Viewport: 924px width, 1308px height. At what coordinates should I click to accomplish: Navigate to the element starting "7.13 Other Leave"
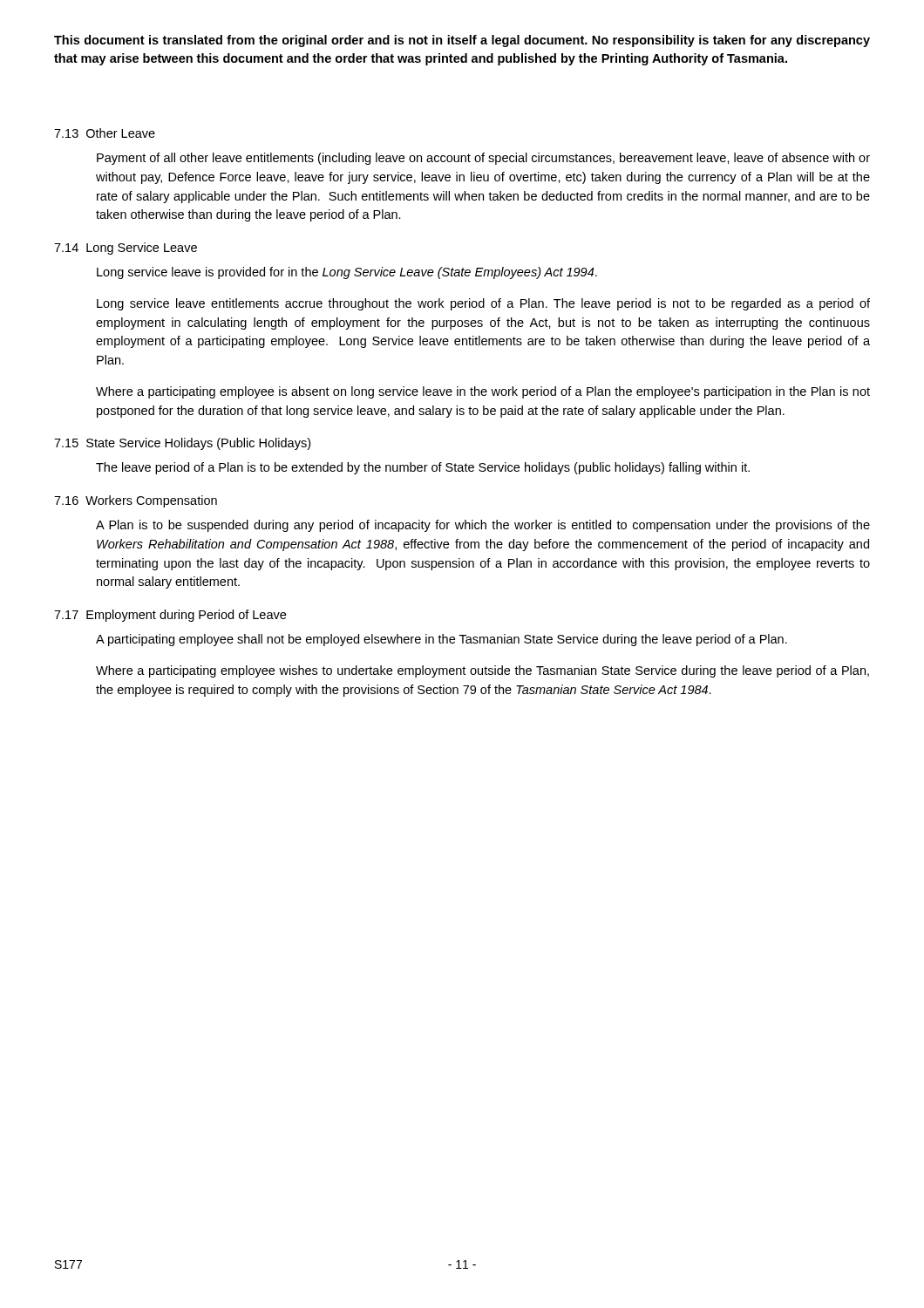coord(105,133)
